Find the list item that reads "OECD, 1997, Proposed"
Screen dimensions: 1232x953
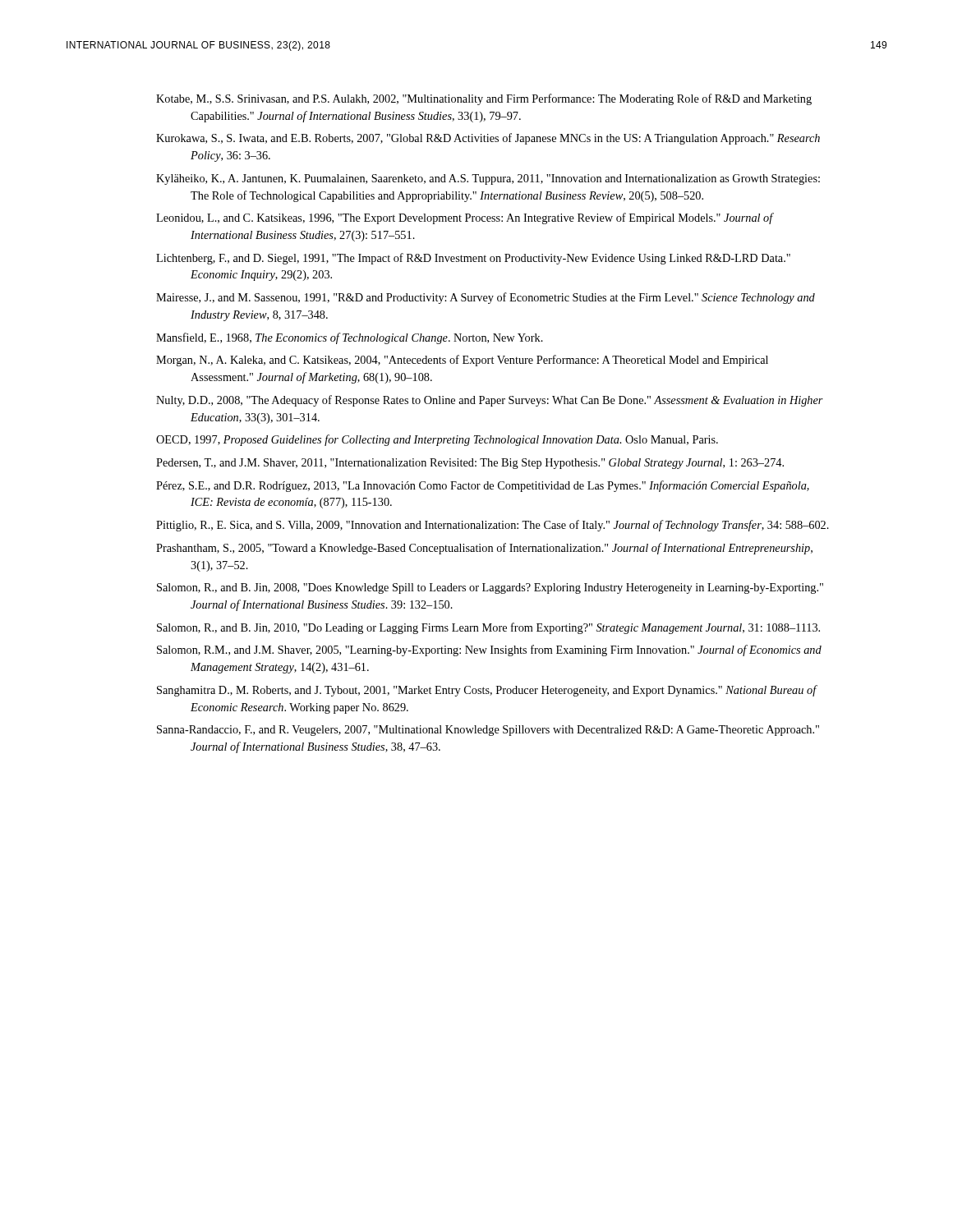coord(437,440)
